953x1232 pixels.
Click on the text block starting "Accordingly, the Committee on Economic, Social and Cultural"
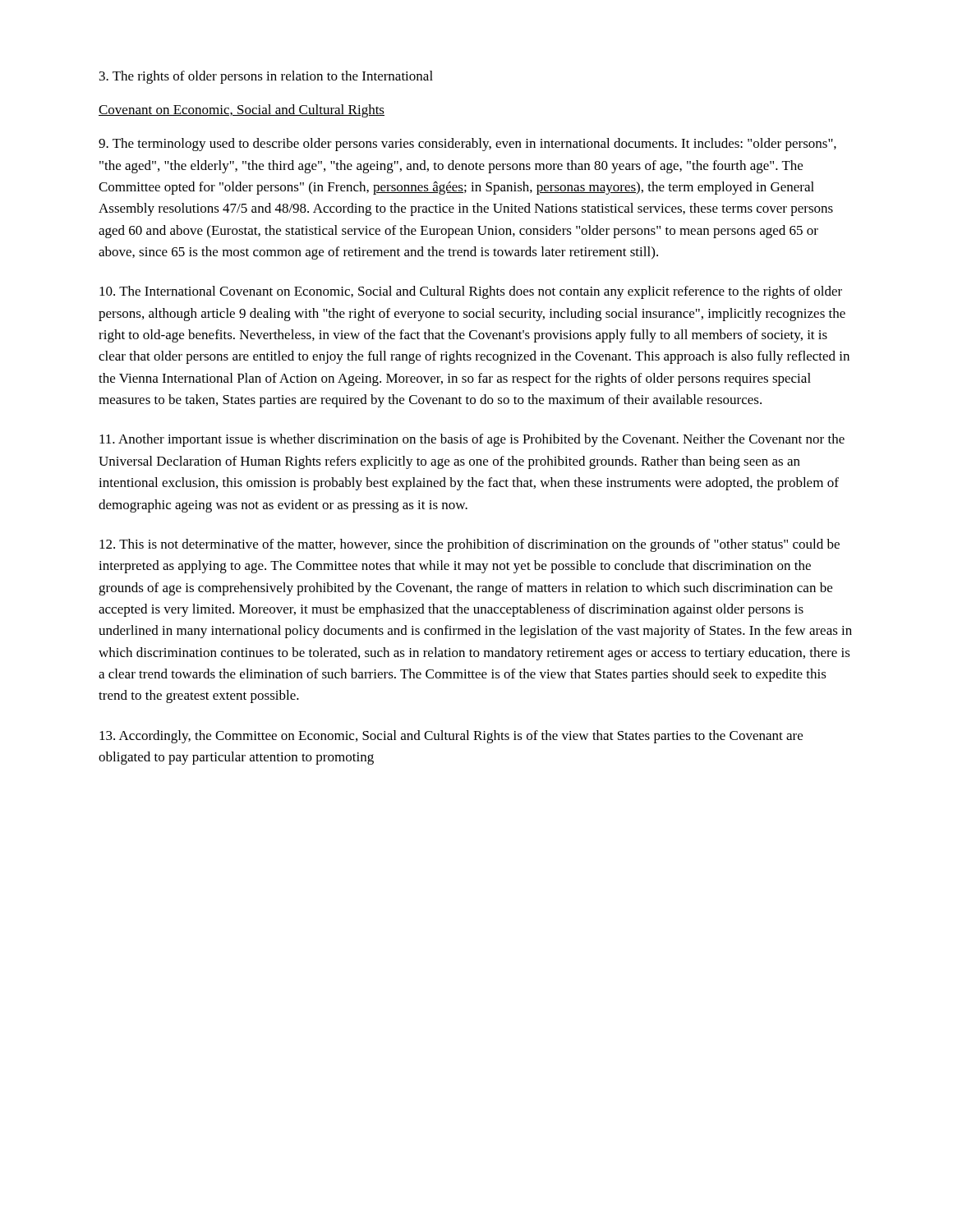pos(451,746)
